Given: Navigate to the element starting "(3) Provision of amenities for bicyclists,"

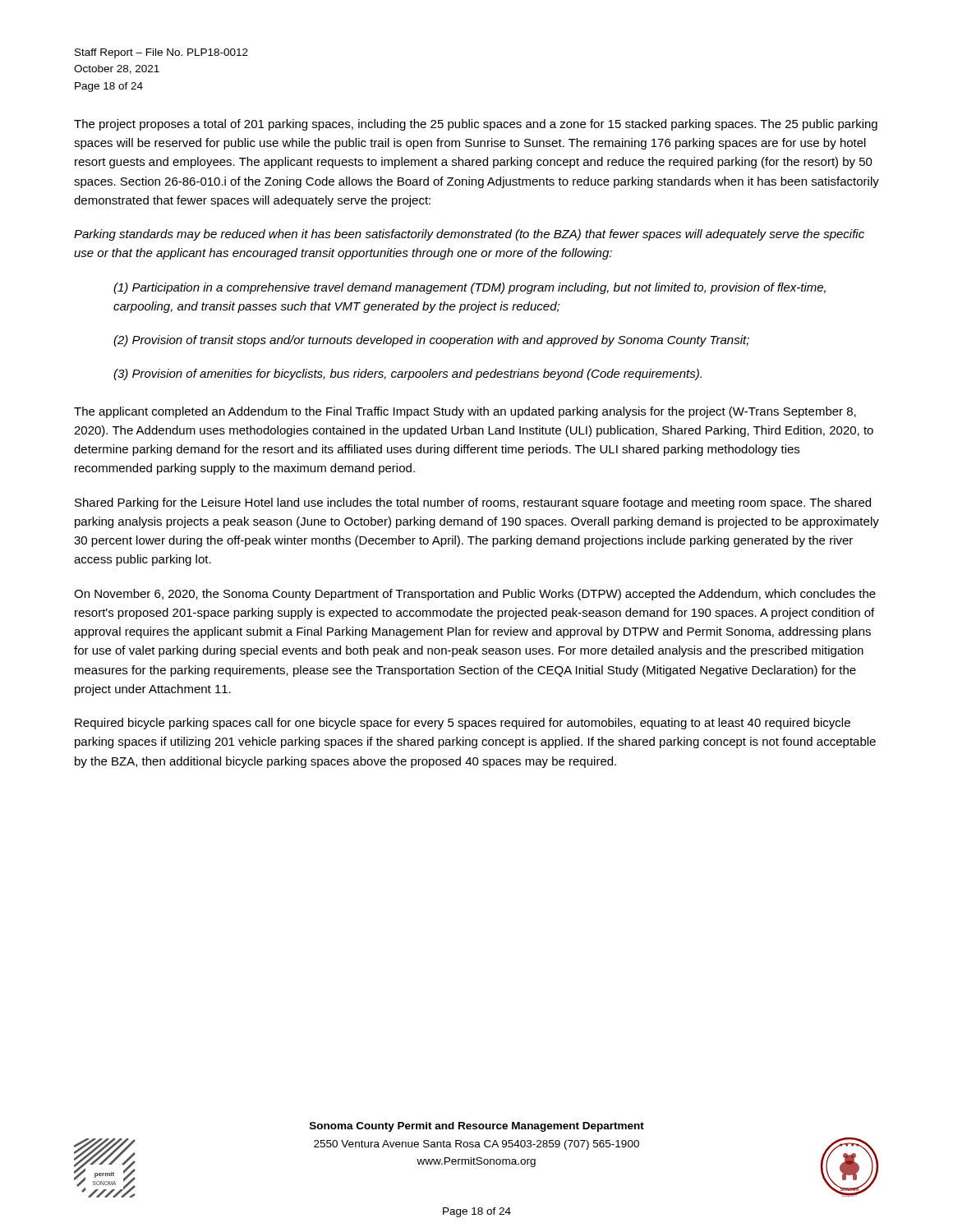Looking at the screenshot, I should (408, 373).
